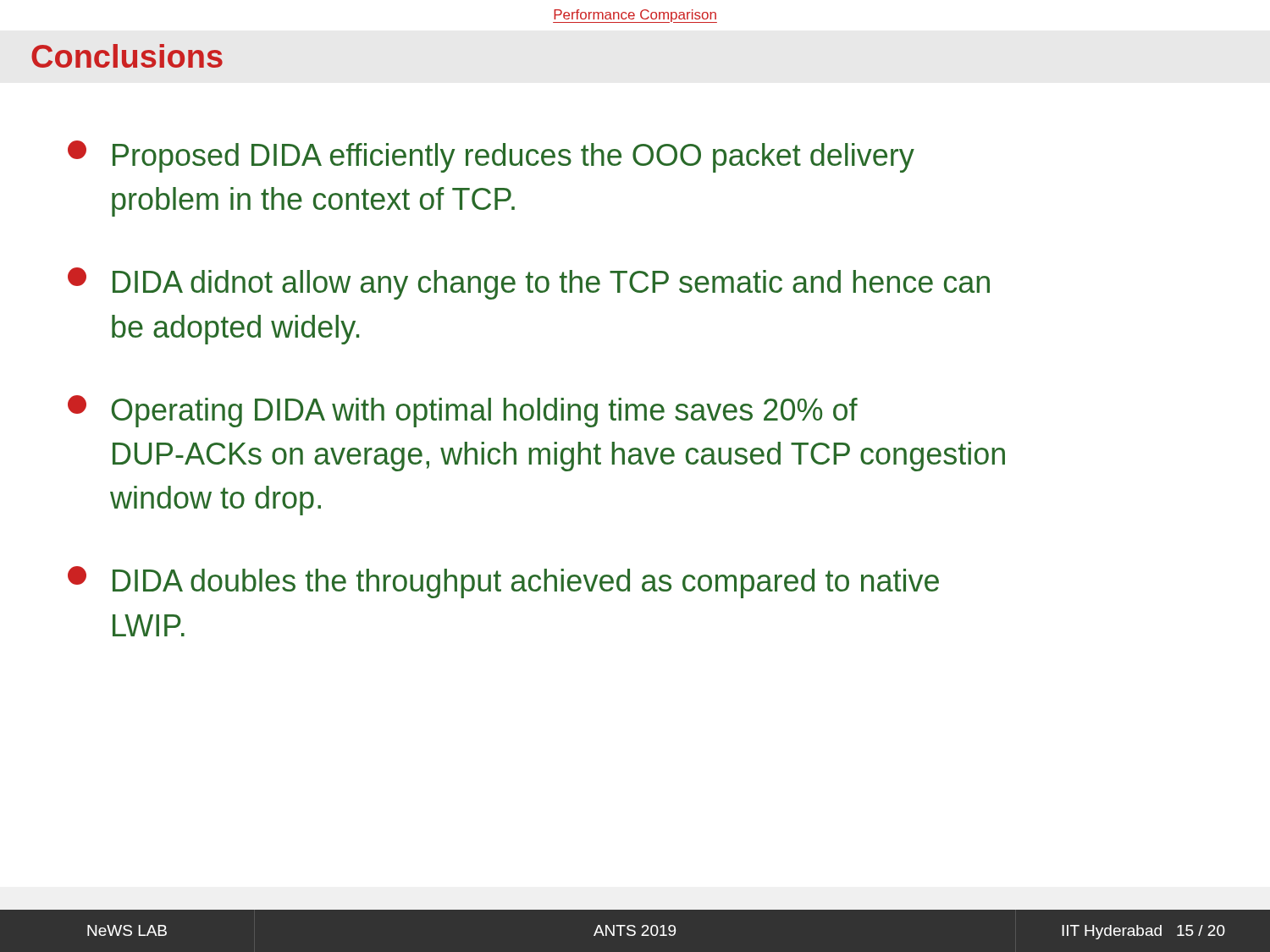Click on the text starting "Proposed DIDA efficiently reduces the OOO packet"
Screen dimensions: 952x1270
click(x=491, y=178)
